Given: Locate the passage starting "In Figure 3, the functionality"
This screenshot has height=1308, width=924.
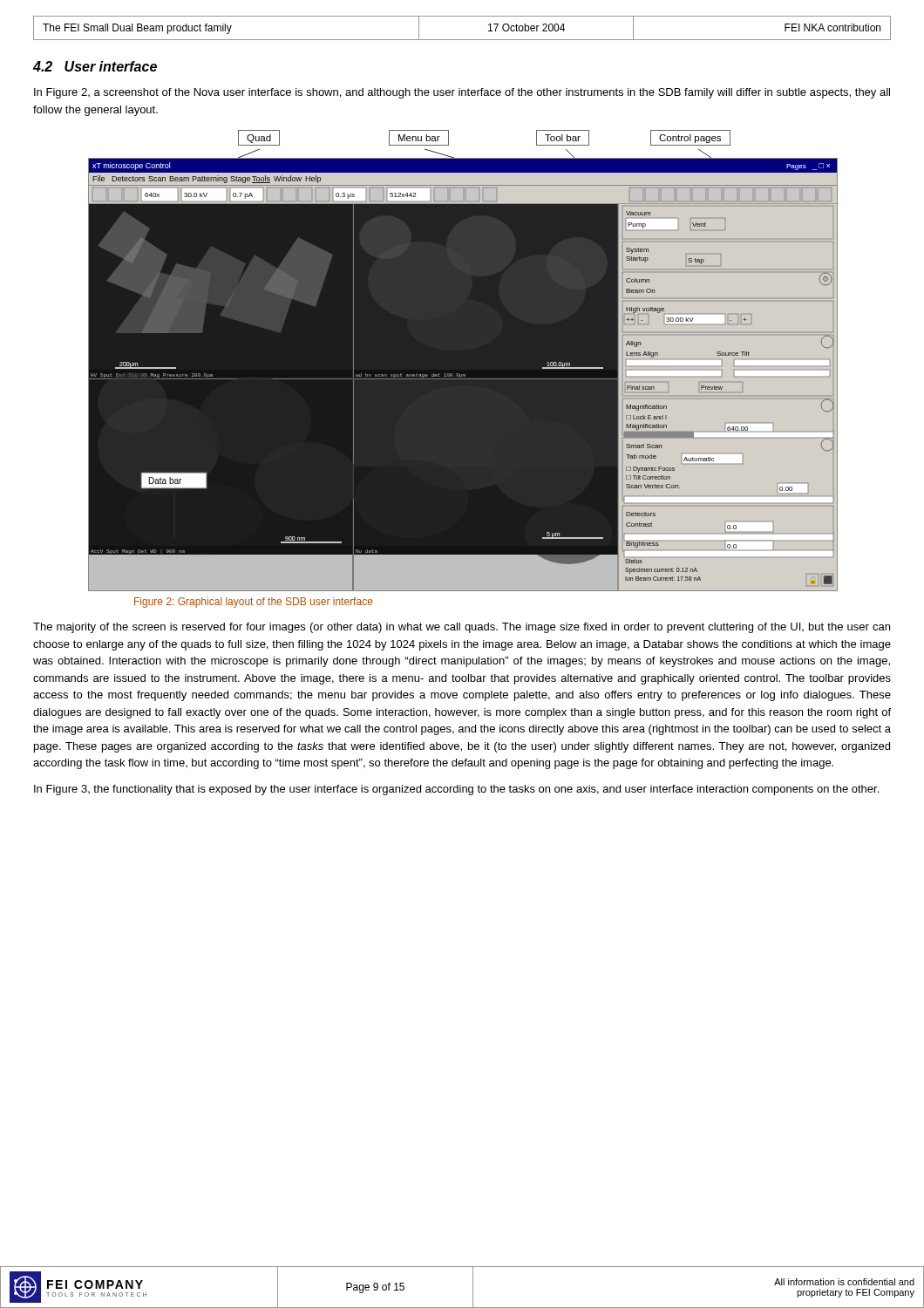Looking at the screenshot, I should tap(456, 788).
